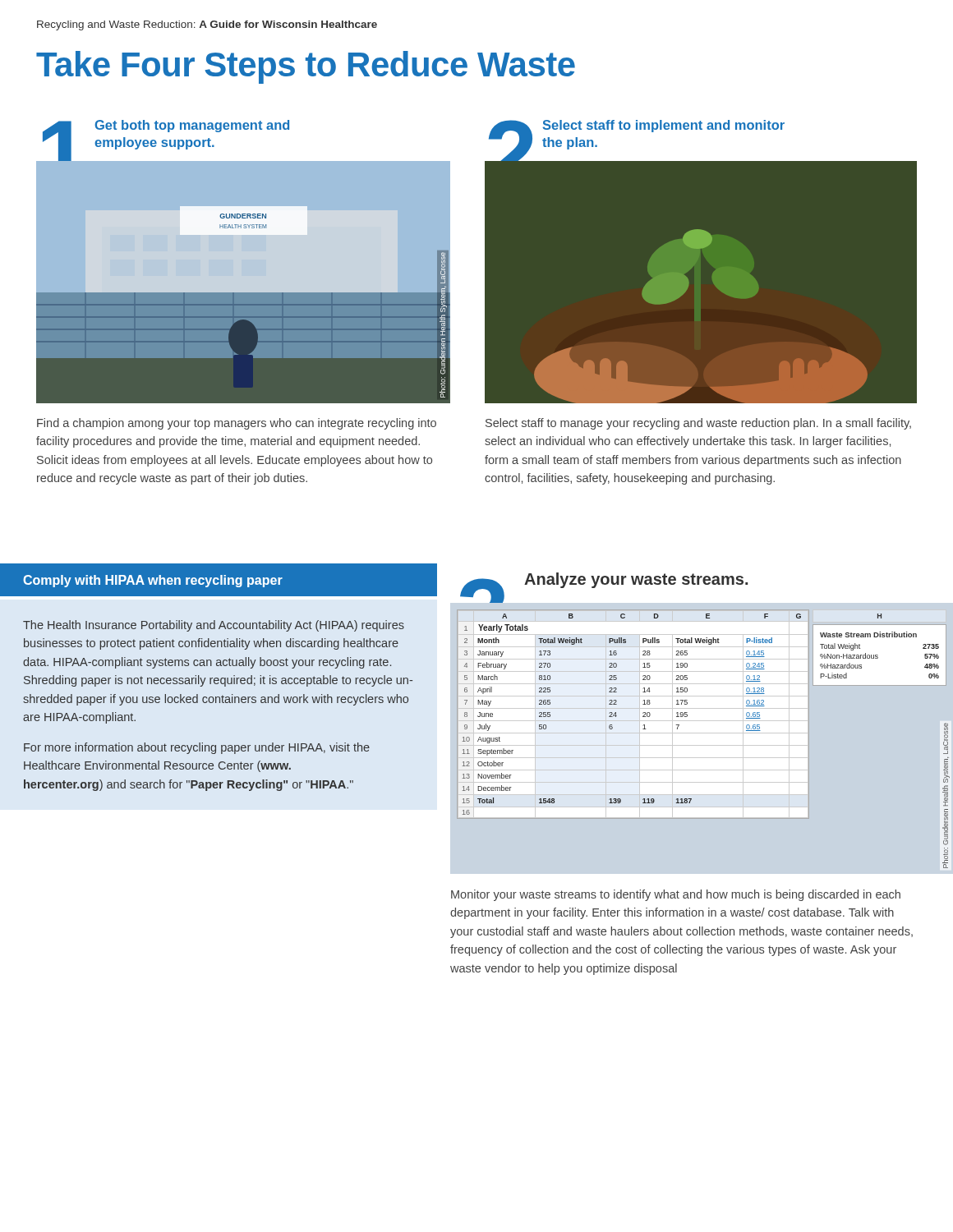The image size is (953, 1232).
Task: Locate the region starting "Select staff to manage your"
Action: pyautogui.click(x=698, y=451)
